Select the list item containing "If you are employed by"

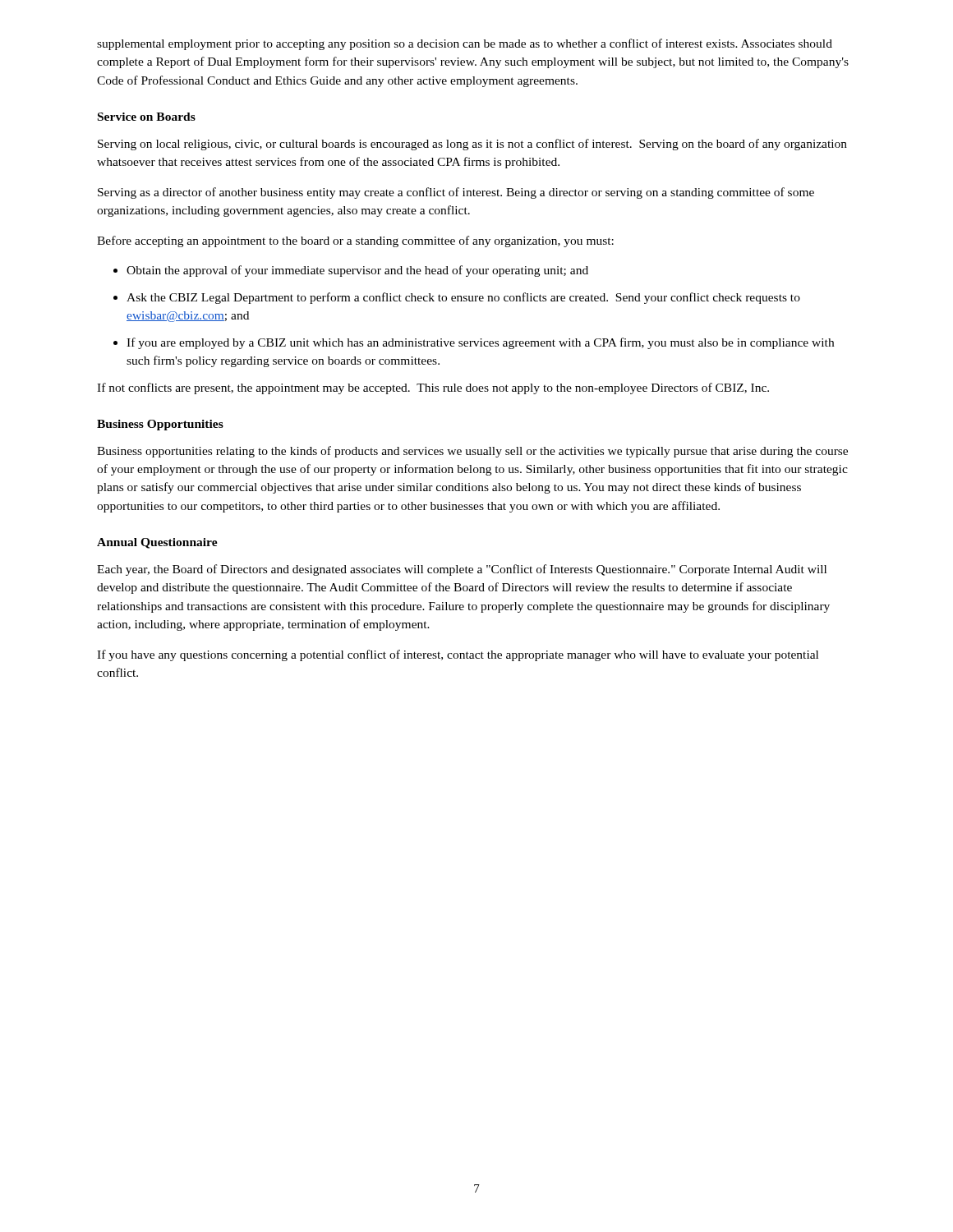[x=481, y=351]
